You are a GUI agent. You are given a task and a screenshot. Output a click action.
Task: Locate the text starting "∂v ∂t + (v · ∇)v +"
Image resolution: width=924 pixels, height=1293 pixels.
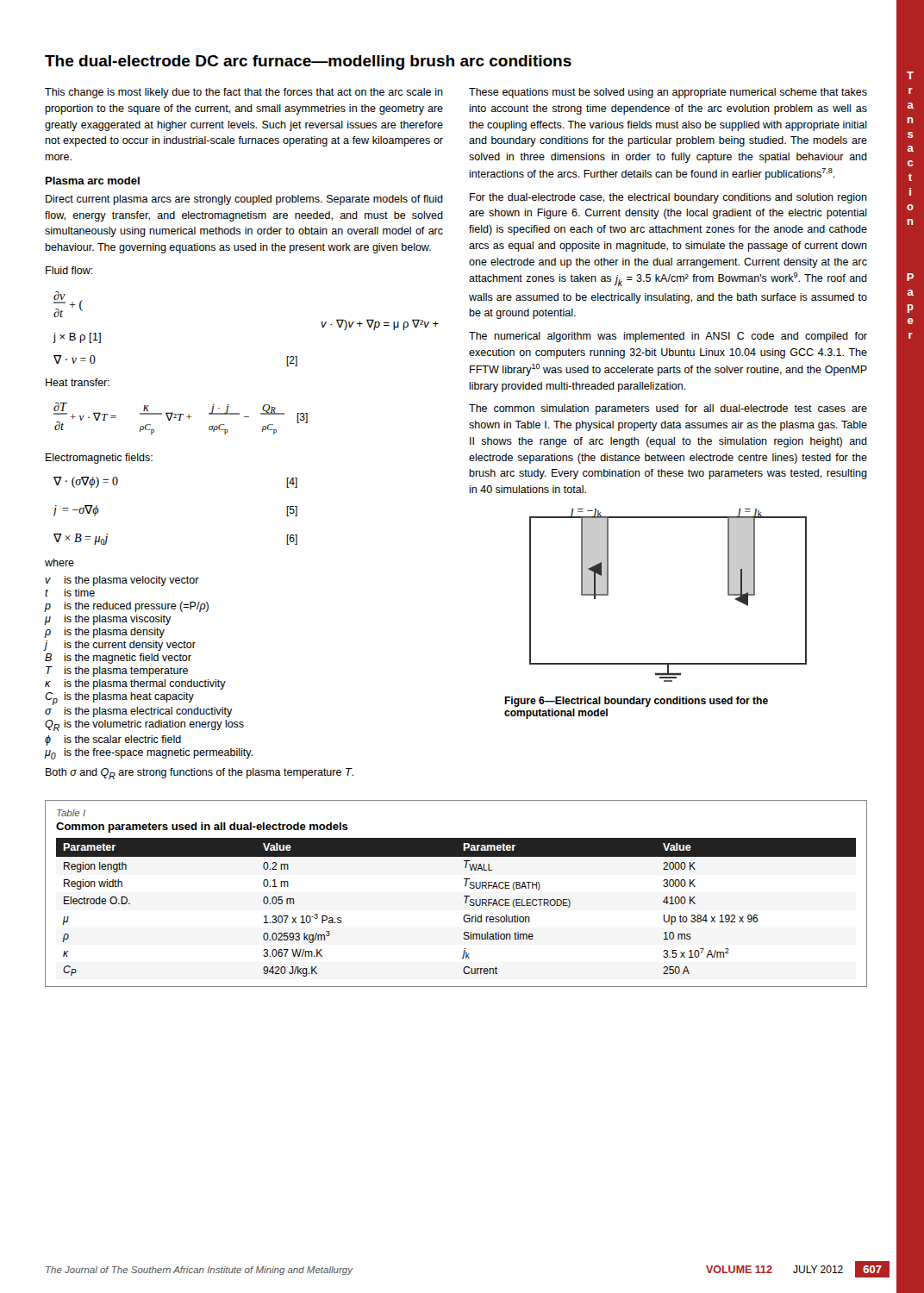pyautogui.click(x=68, y=304)
